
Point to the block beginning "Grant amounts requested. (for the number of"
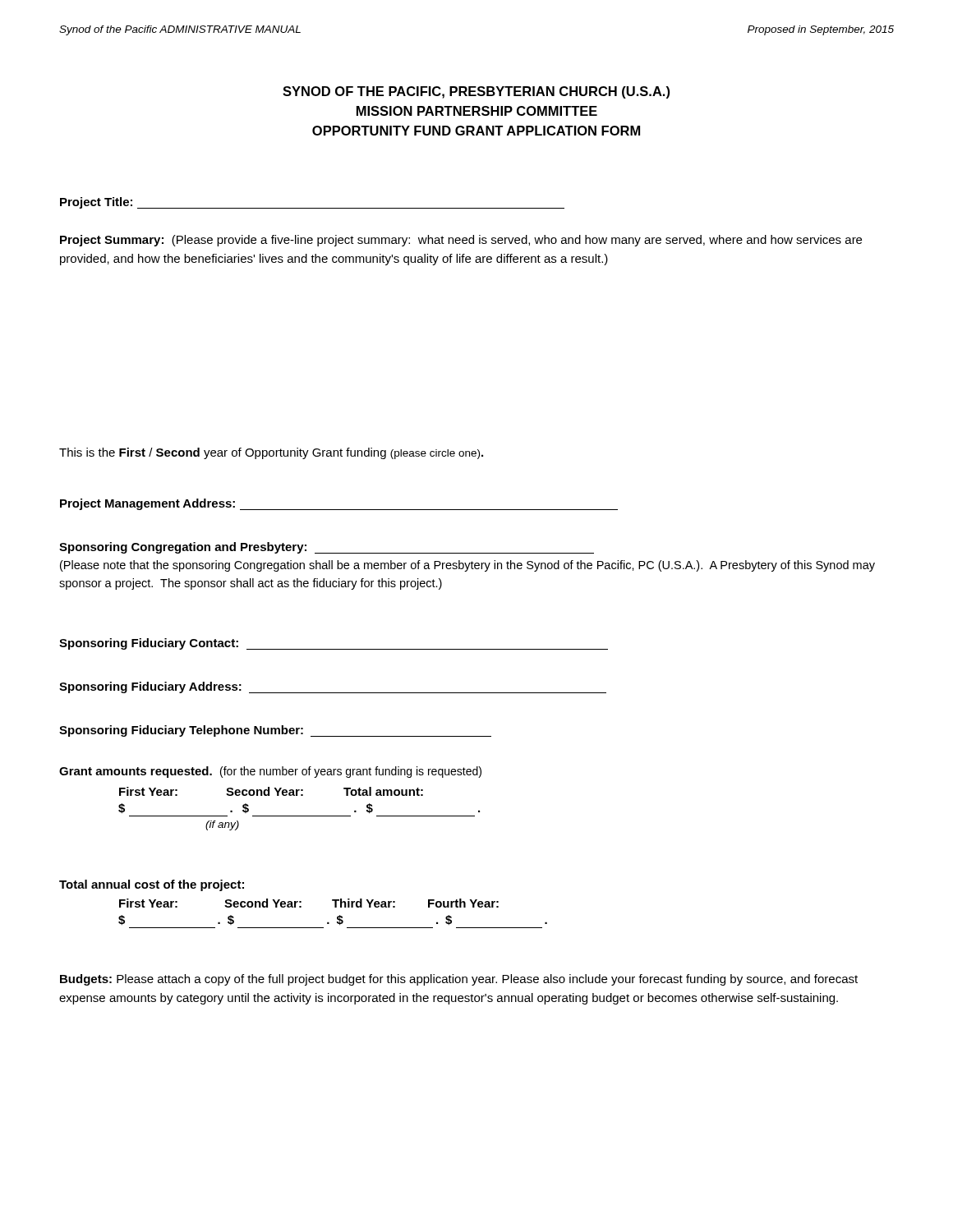pyautogui.click(x=270, y=772)
